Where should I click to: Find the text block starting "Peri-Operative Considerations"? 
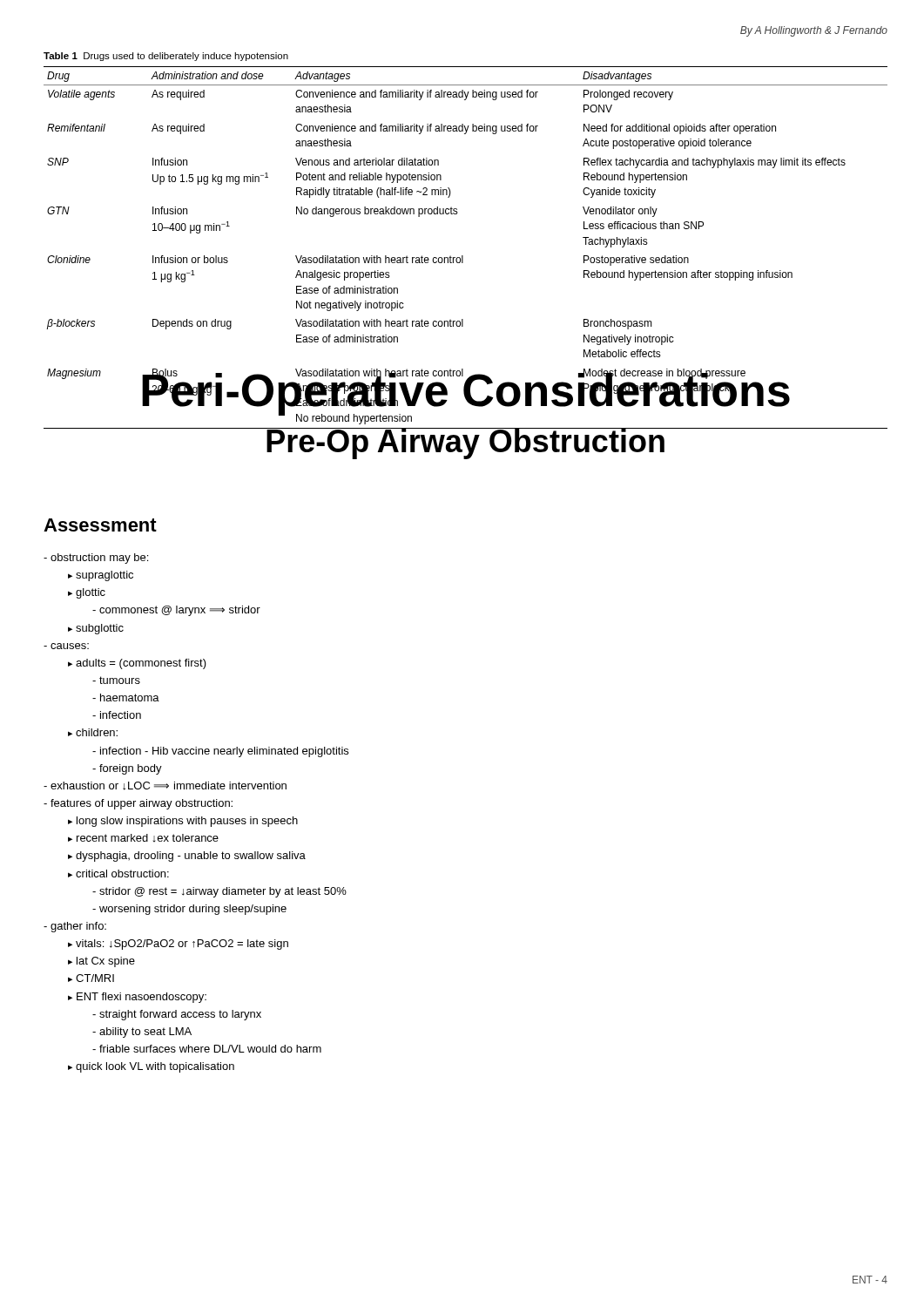click(x=466, y=391)
